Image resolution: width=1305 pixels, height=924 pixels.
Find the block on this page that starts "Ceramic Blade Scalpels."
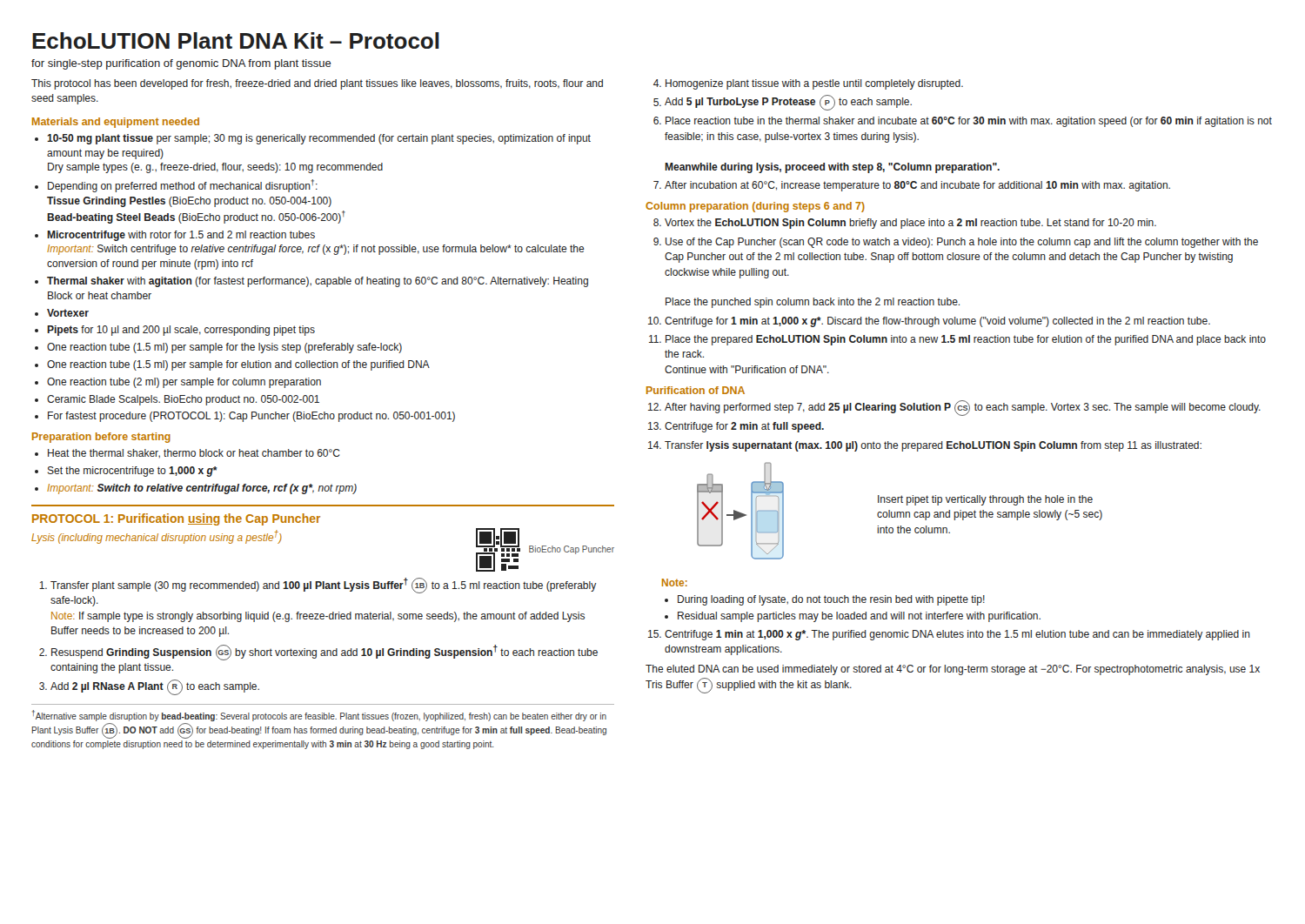tap(183, 399)
